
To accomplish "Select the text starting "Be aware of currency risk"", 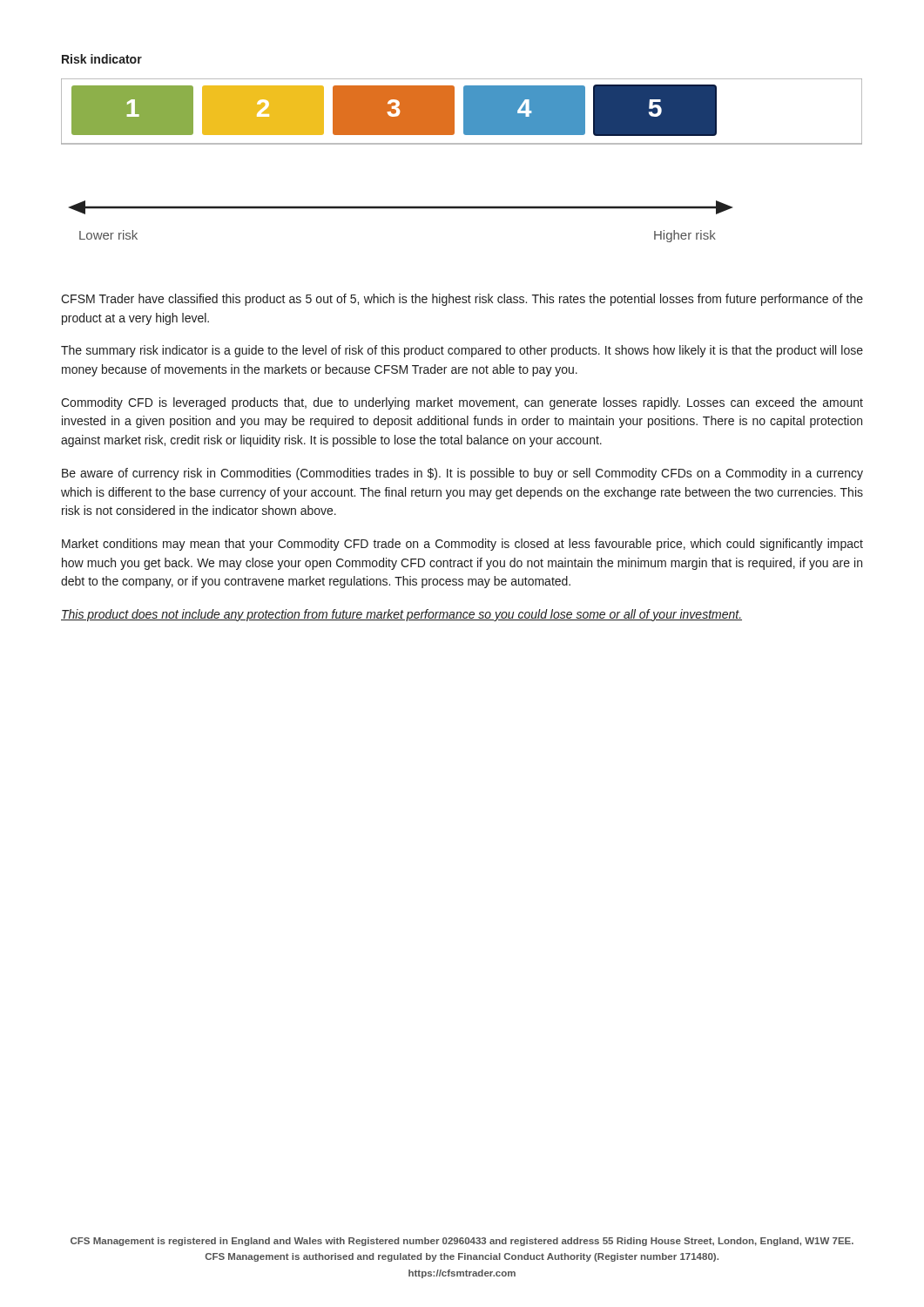I will click(462, 492).
